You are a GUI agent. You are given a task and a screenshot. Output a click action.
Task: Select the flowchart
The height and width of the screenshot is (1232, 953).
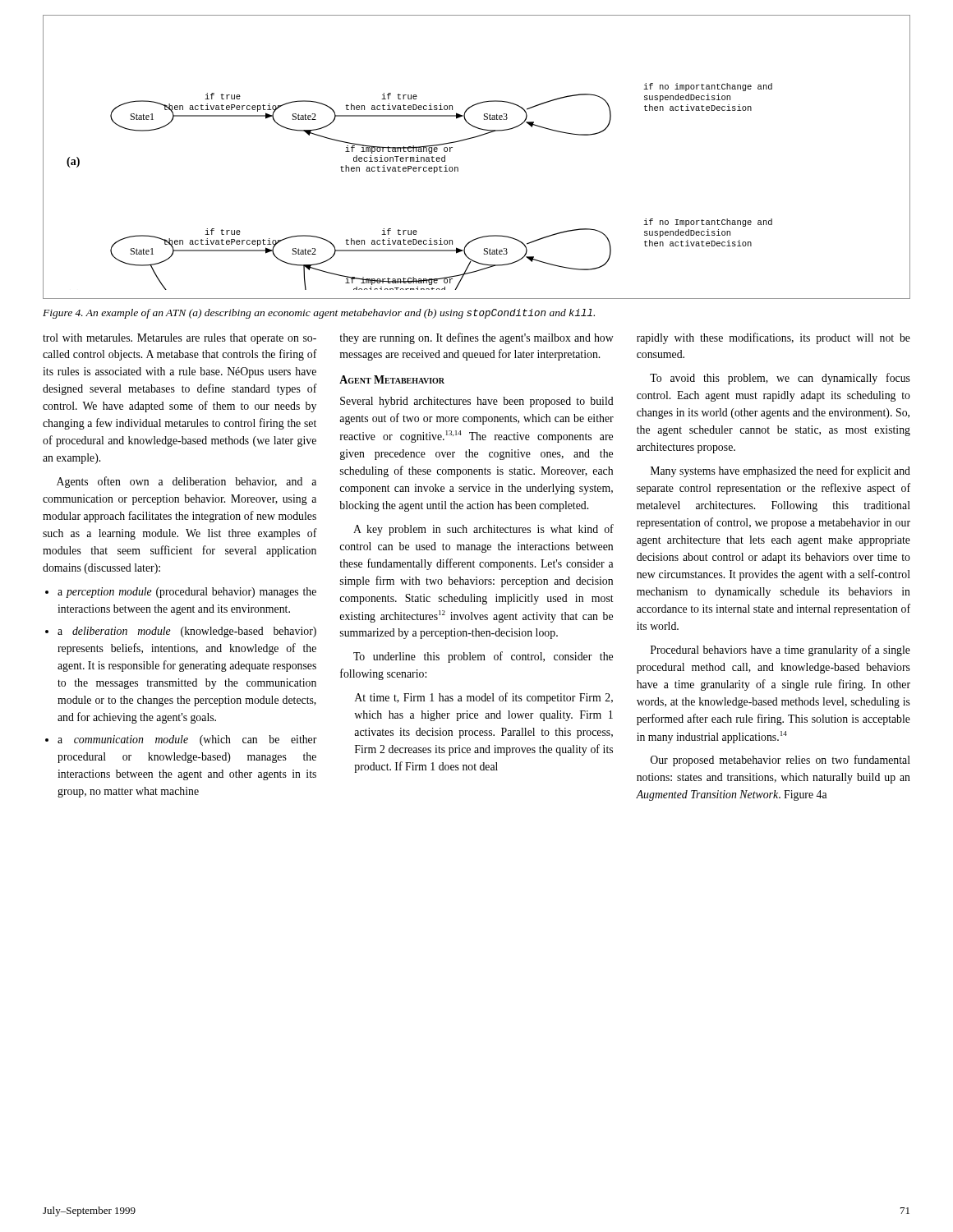[x=476, y=157]
